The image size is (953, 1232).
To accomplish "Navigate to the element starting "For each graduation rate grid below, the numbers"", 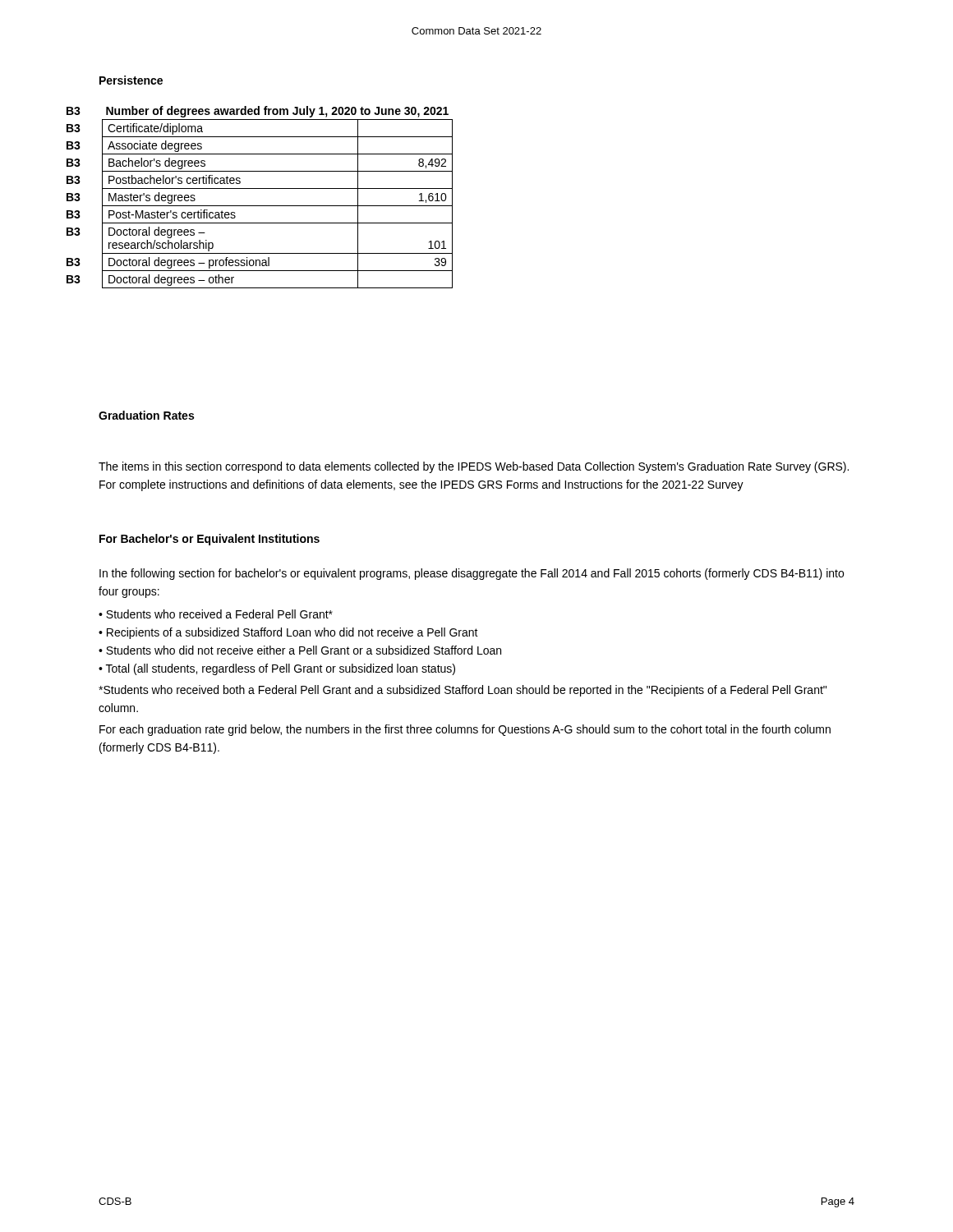I will (x=465, y=738).
